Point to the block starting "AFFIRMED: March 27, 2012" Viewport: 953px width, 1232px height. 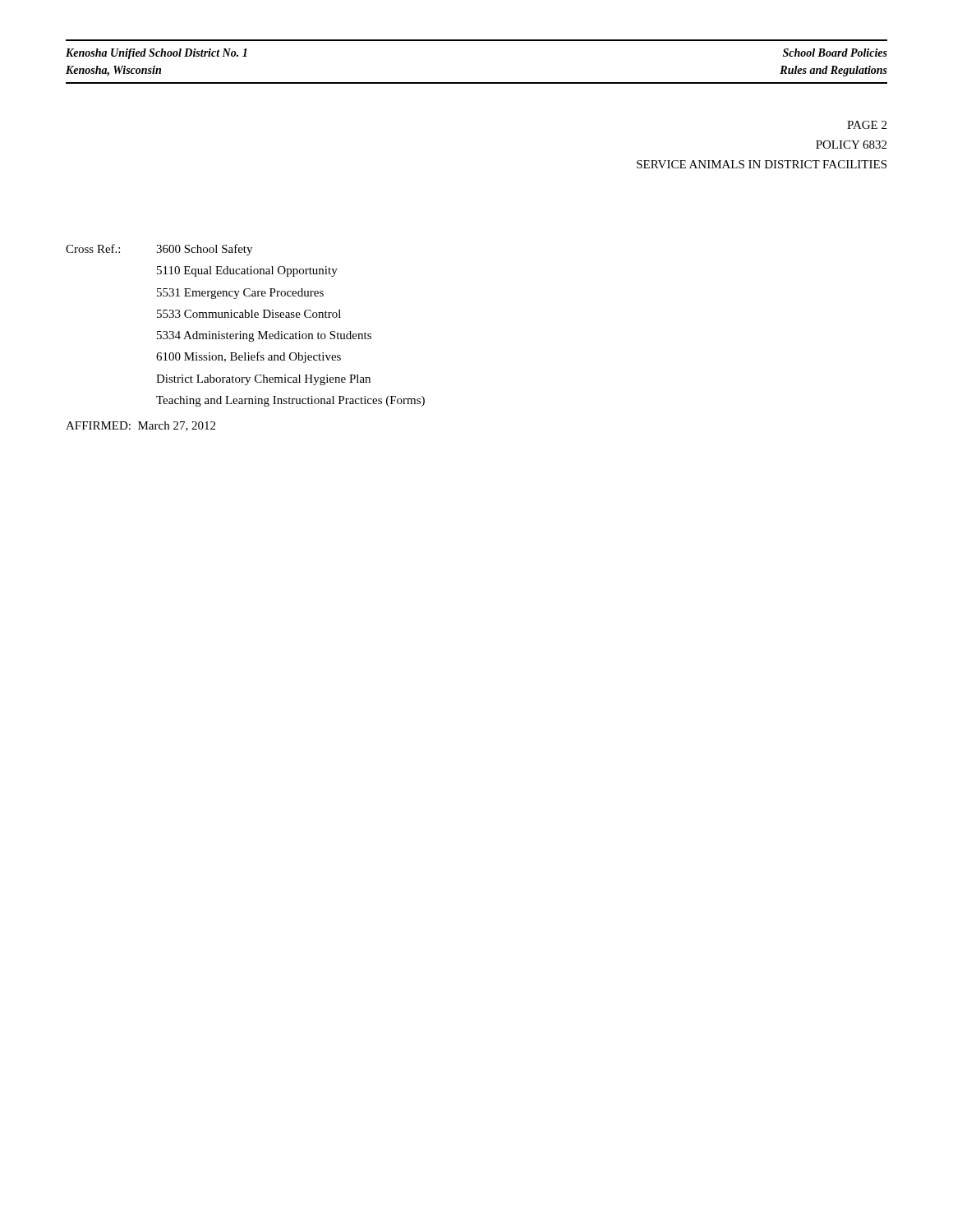[141, 425]
